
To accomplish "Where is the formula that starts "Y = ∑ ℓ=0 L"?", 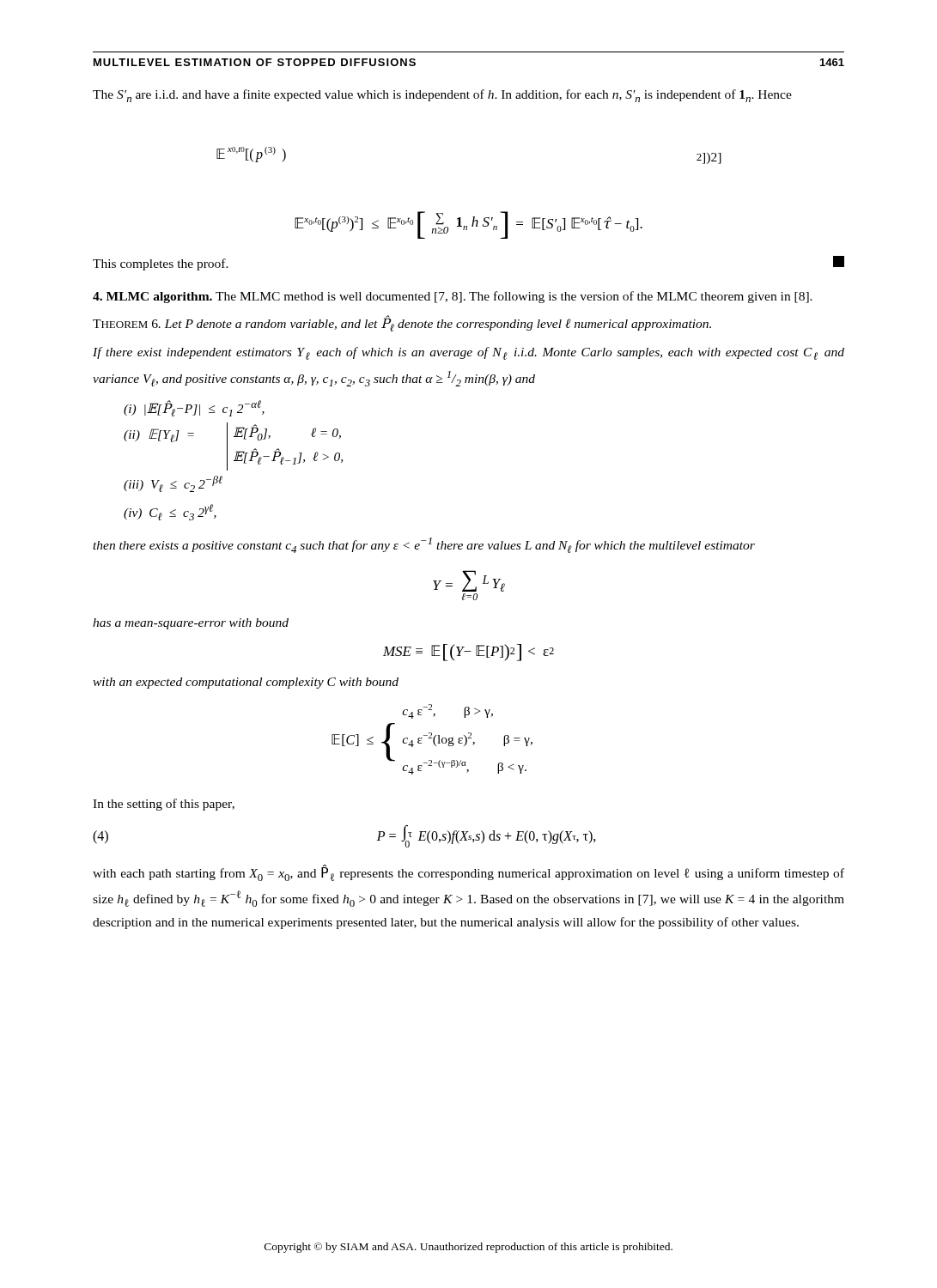I will tap(468, 585).
